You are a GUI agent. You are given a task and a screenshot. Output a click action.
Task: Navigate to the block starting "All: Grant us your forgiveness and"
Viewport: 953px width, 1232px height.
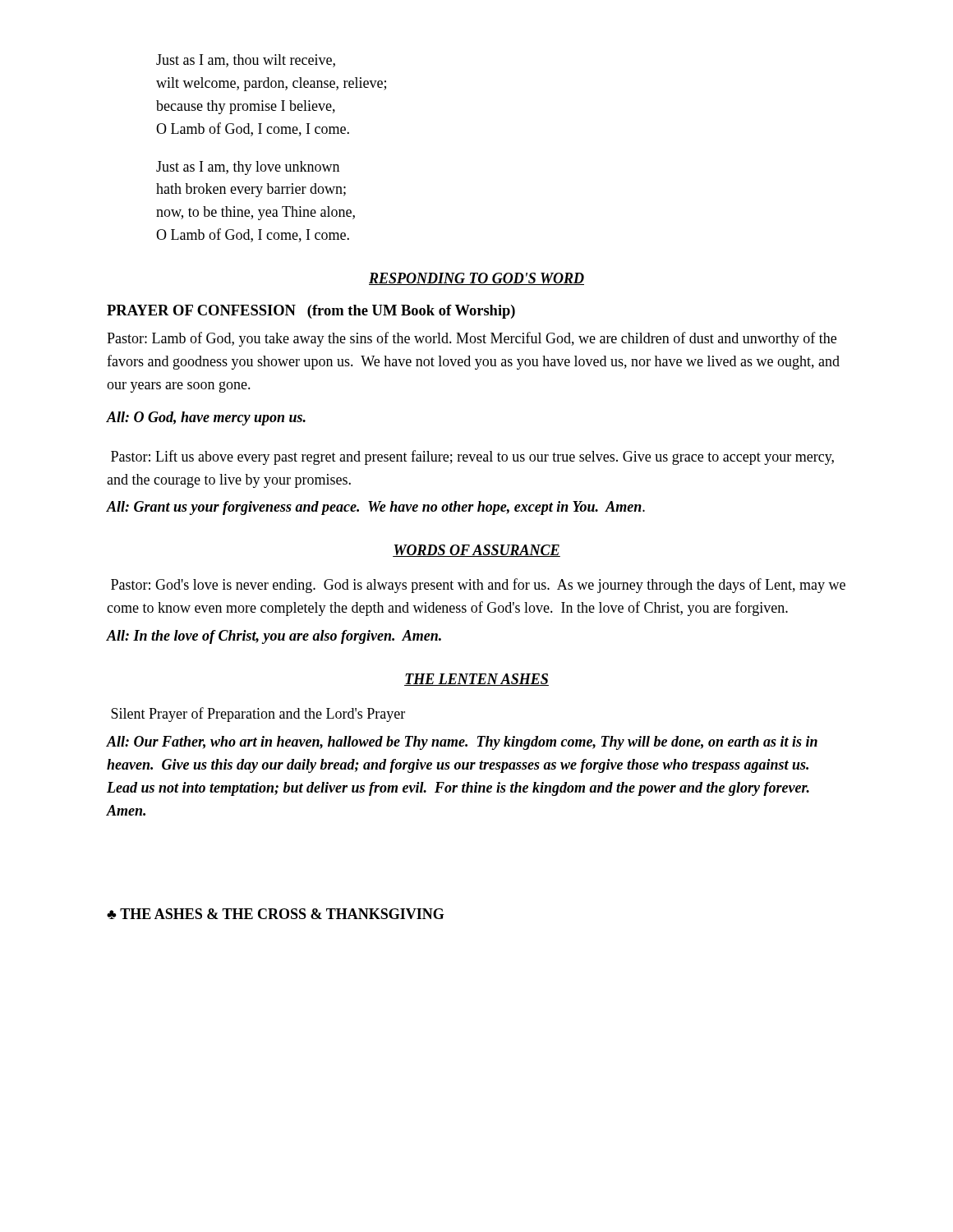[376, 507]
